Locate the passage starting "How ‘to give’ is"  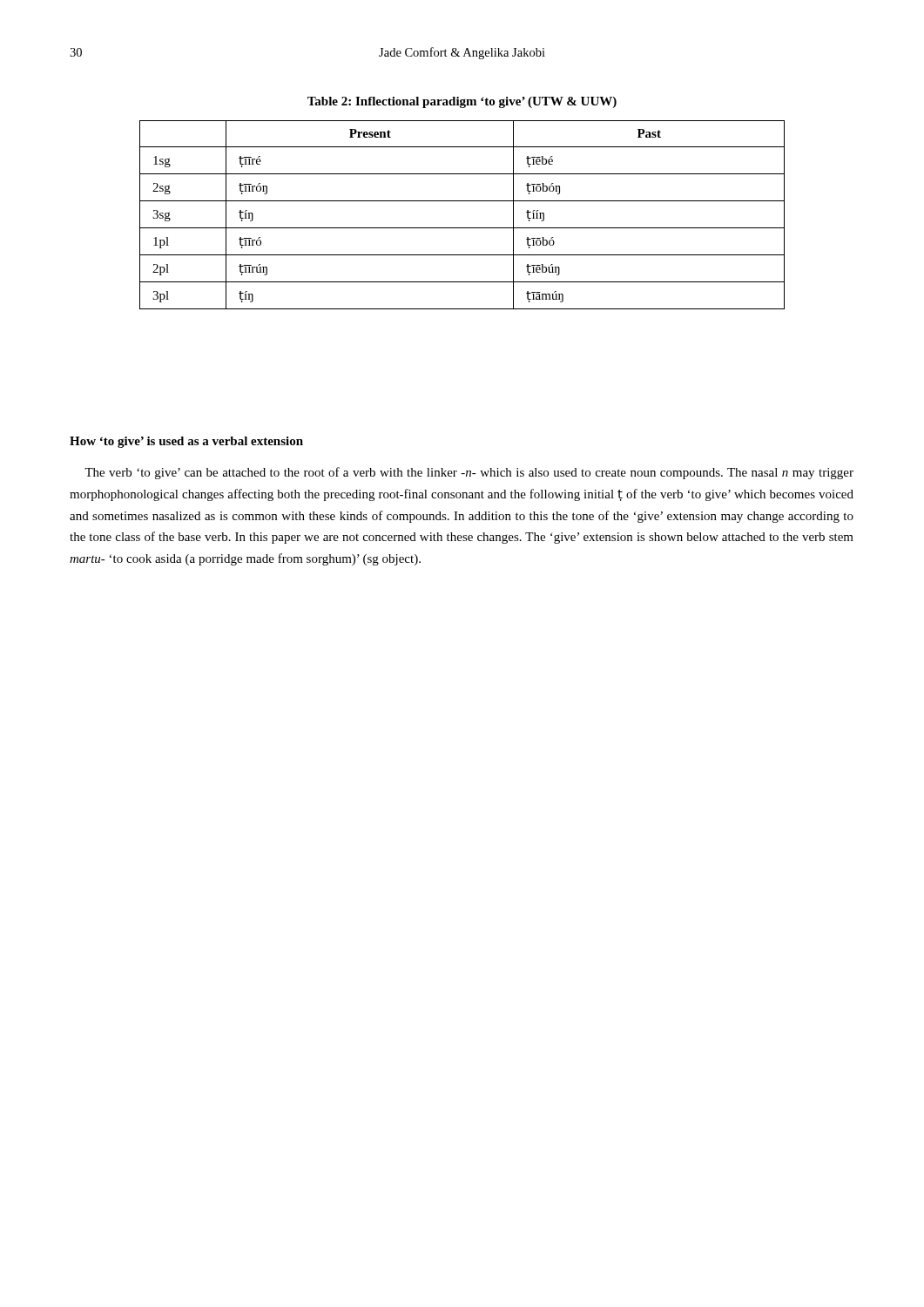pos(186,441)
